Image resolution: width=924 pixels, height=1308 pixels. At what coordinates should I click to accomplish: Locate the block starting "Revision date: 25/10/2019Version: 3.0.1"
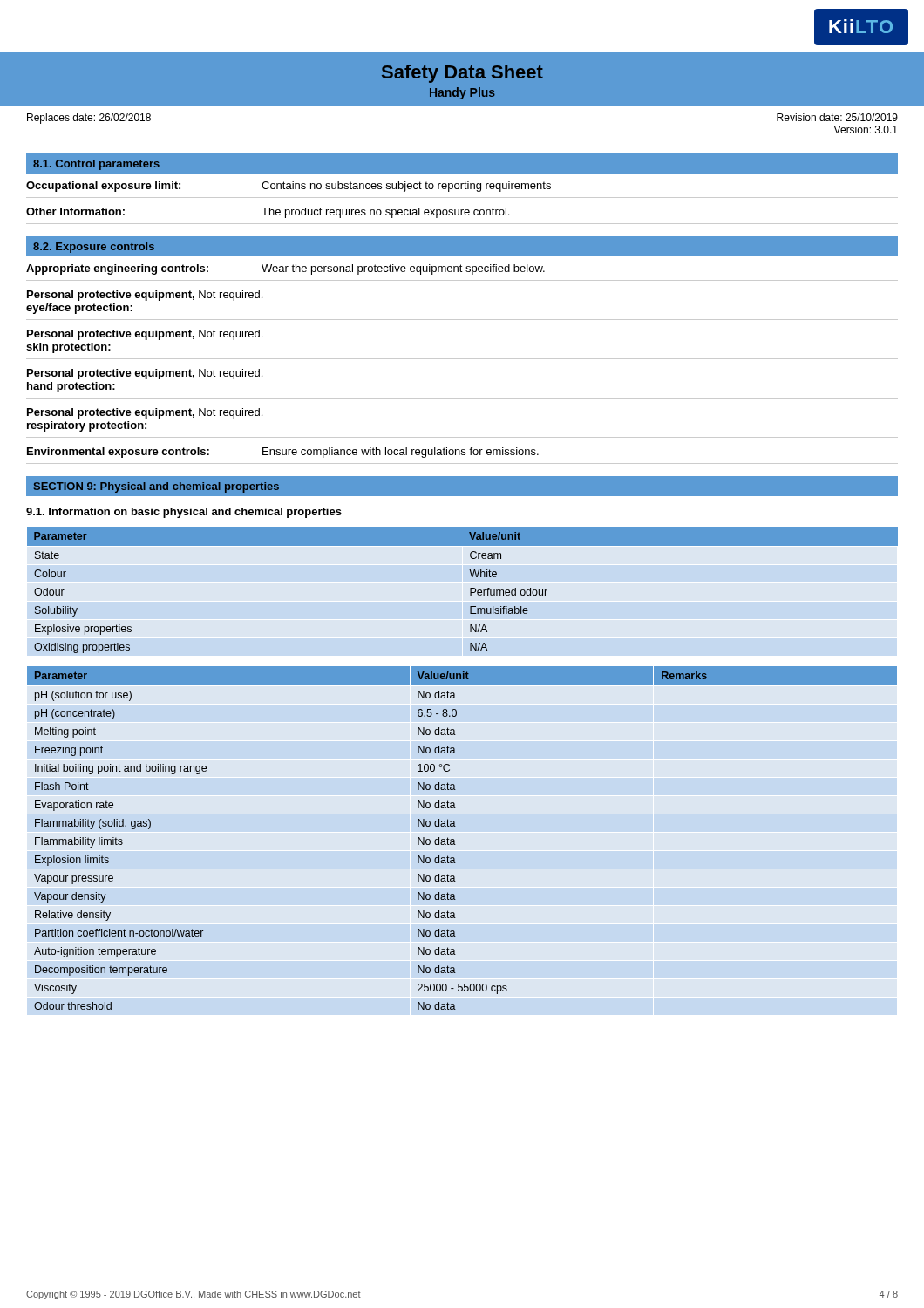click(837, 124)
